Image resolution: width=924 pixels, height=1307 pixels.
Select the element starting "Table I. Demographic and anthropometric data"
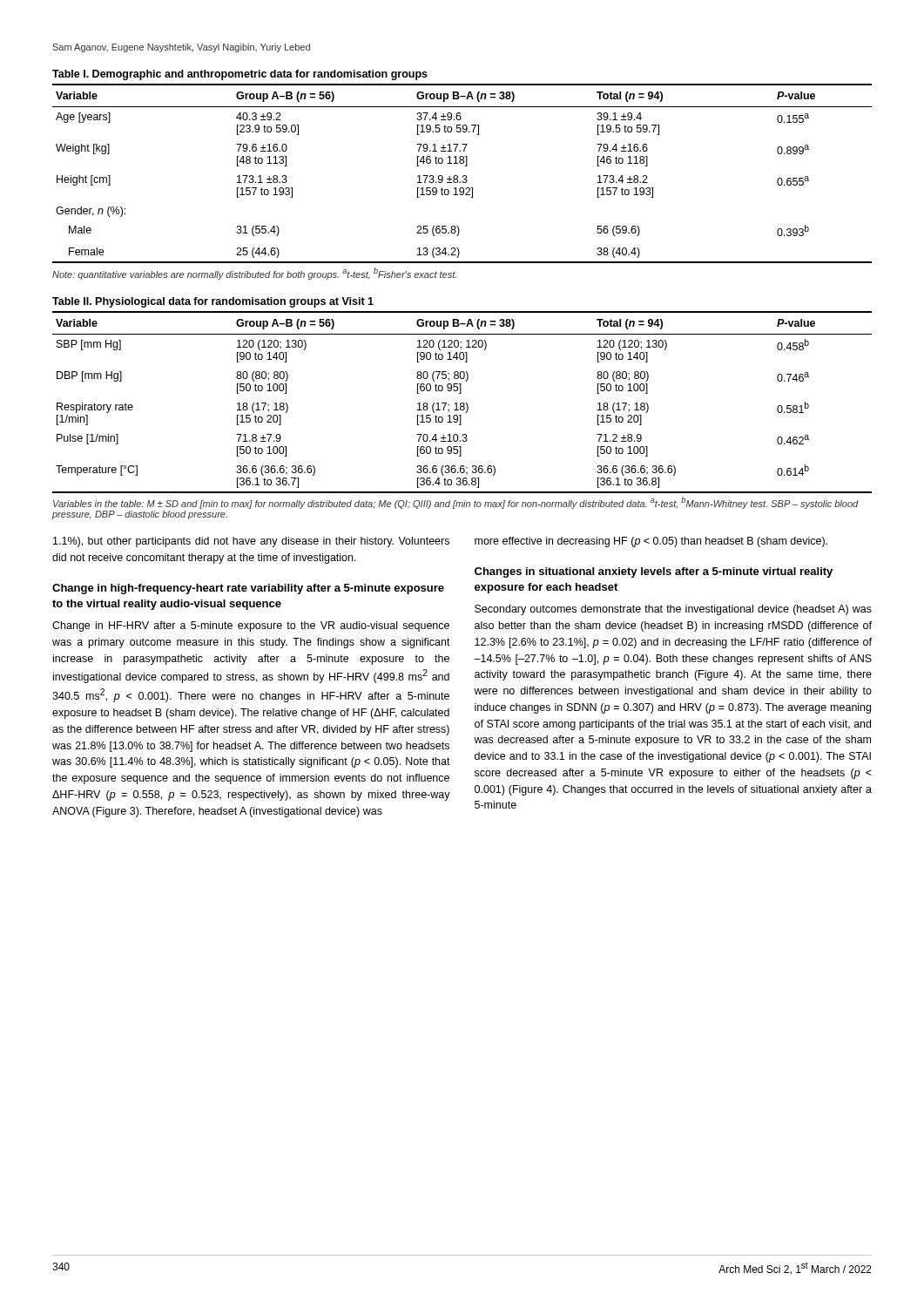[240, 74]
